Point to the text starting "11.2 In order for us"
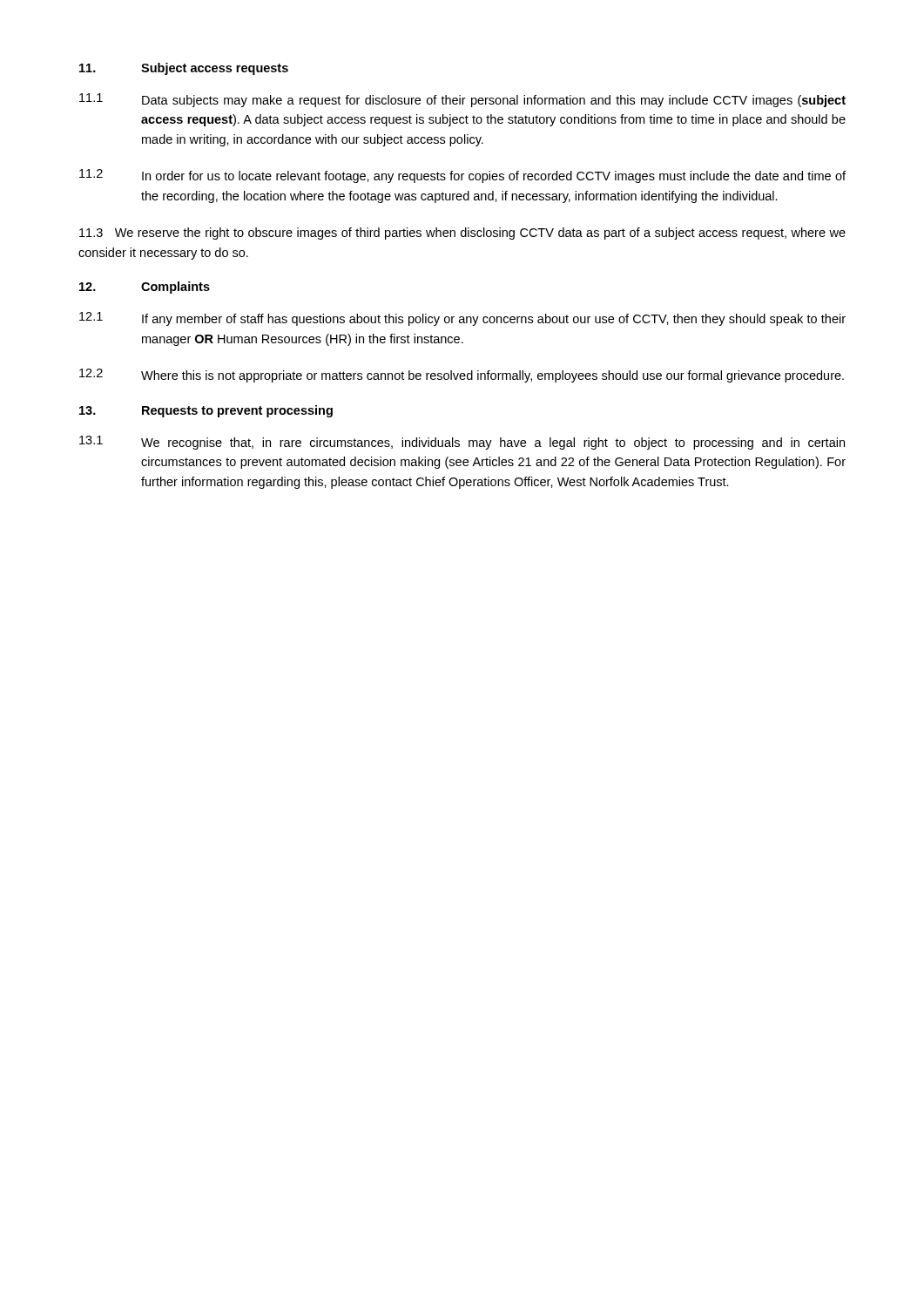The width and height of the screenshot is (924, 1307). (x=462, y=186)
